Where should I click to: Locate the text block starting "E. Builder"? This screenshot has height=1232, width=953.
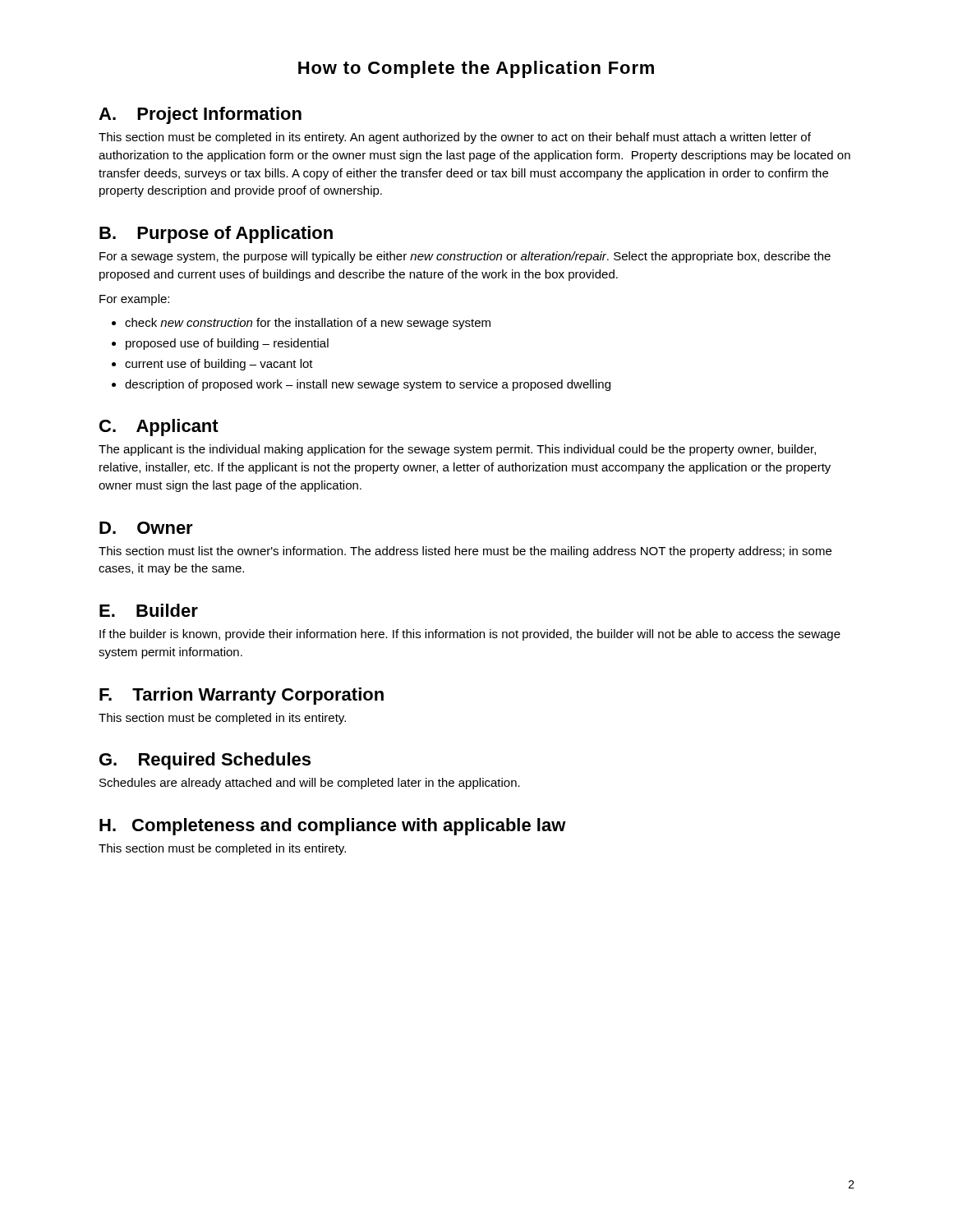point(148,611)
